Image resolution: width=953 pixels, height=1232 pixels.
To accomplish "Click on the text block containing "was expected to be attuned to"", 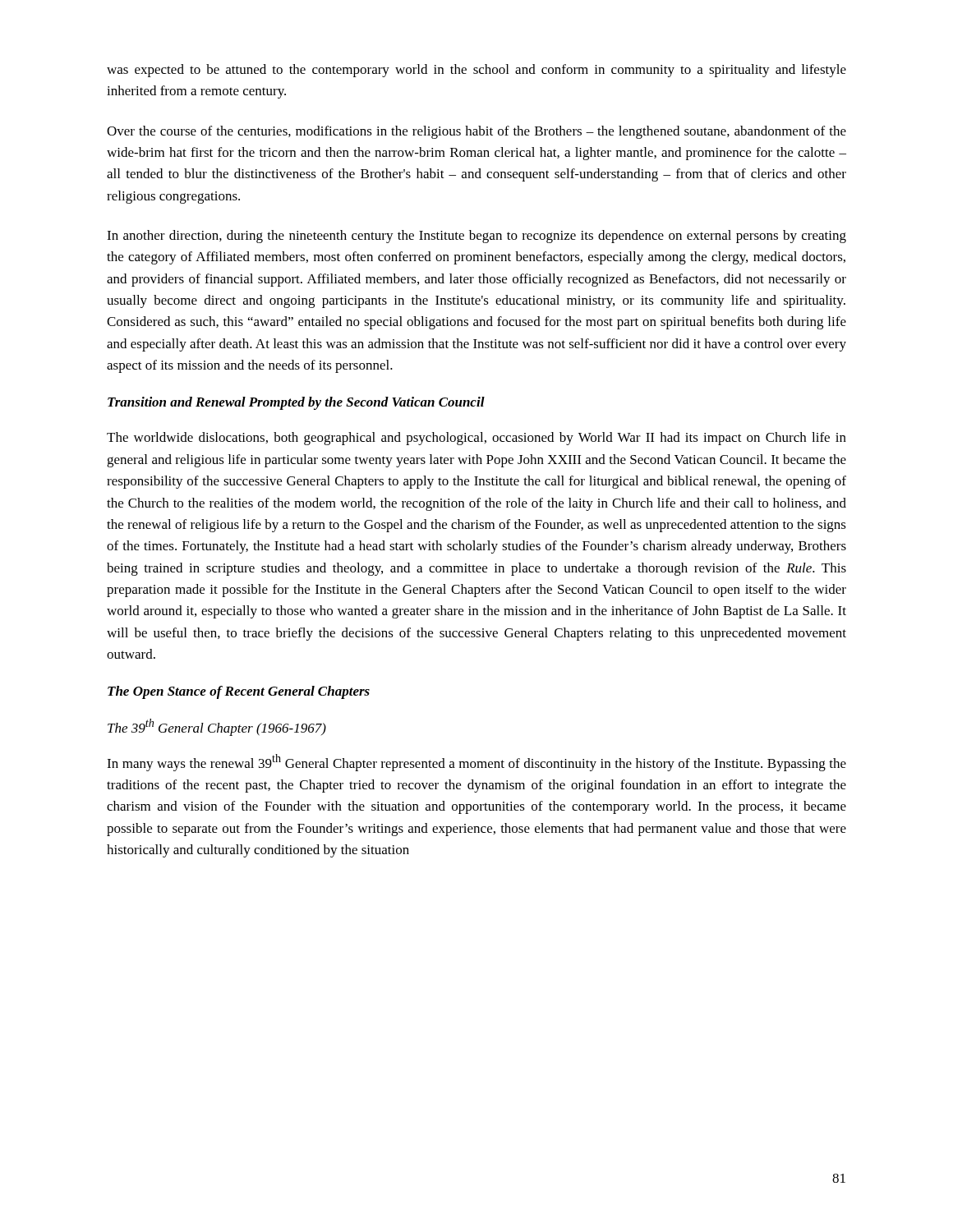I will 476,80.
